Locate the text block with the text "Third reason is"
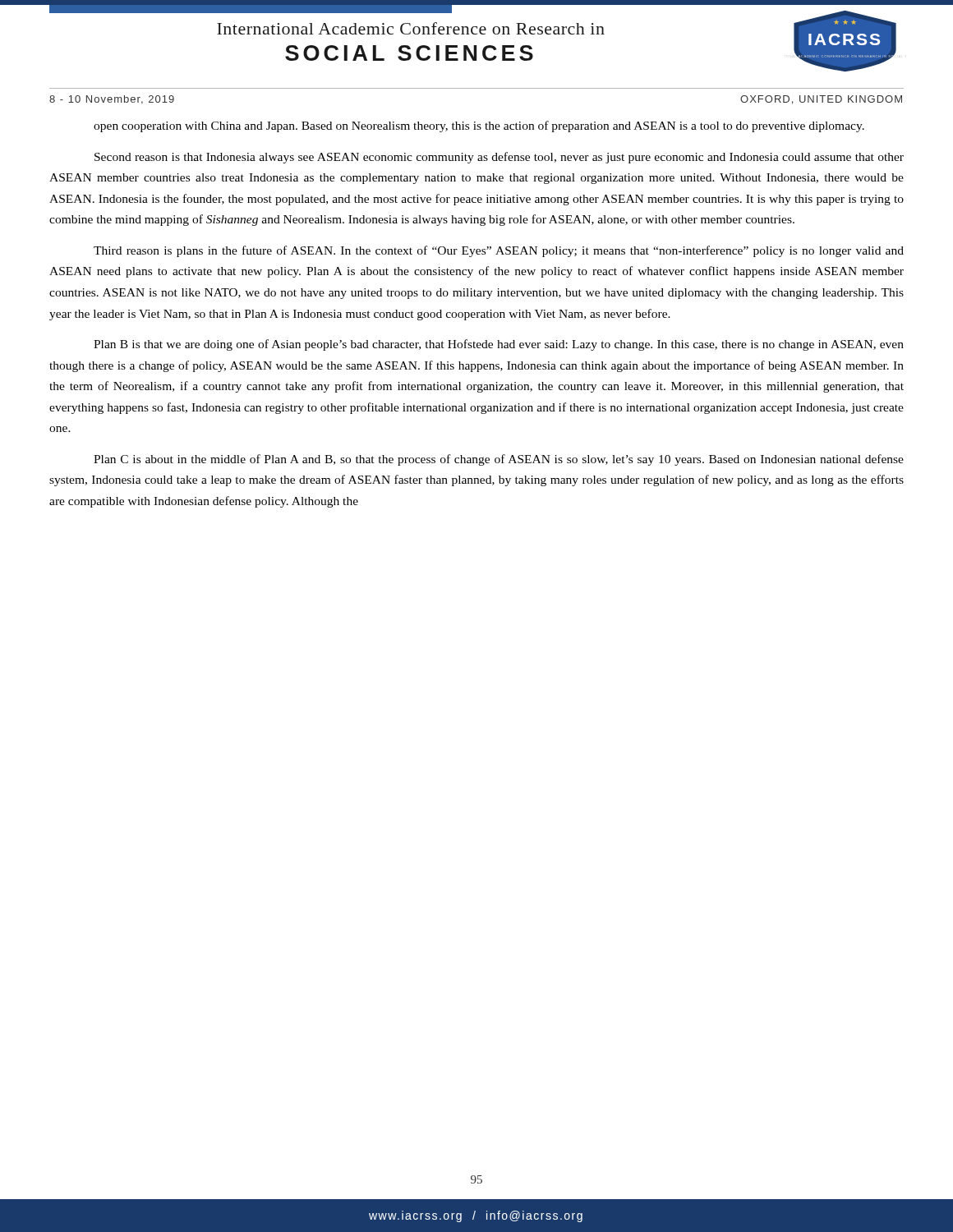Viewport: 953px width, 1232px height. pos(476,281)
